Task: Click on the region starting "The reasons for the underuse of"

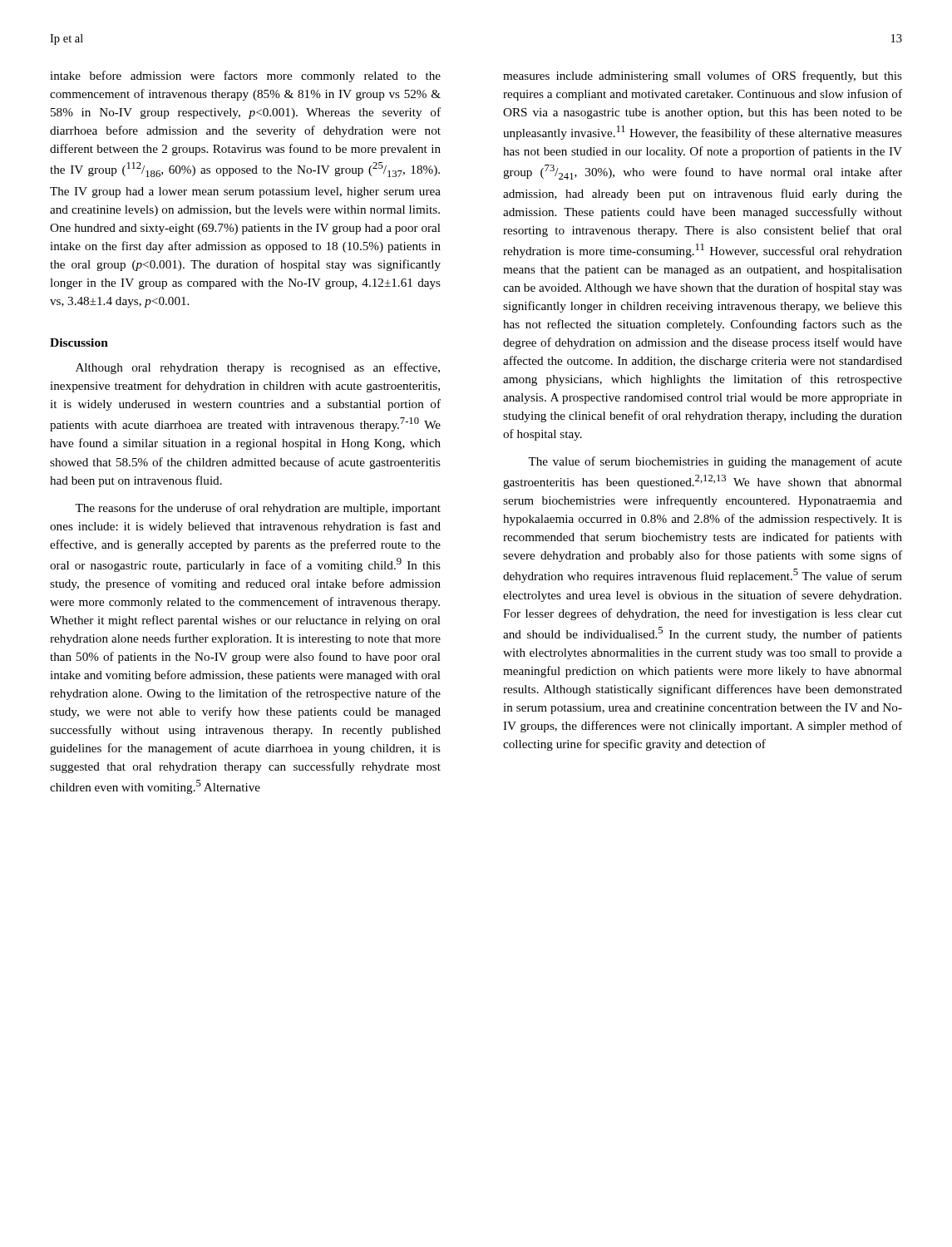Action: pos(245,648)
